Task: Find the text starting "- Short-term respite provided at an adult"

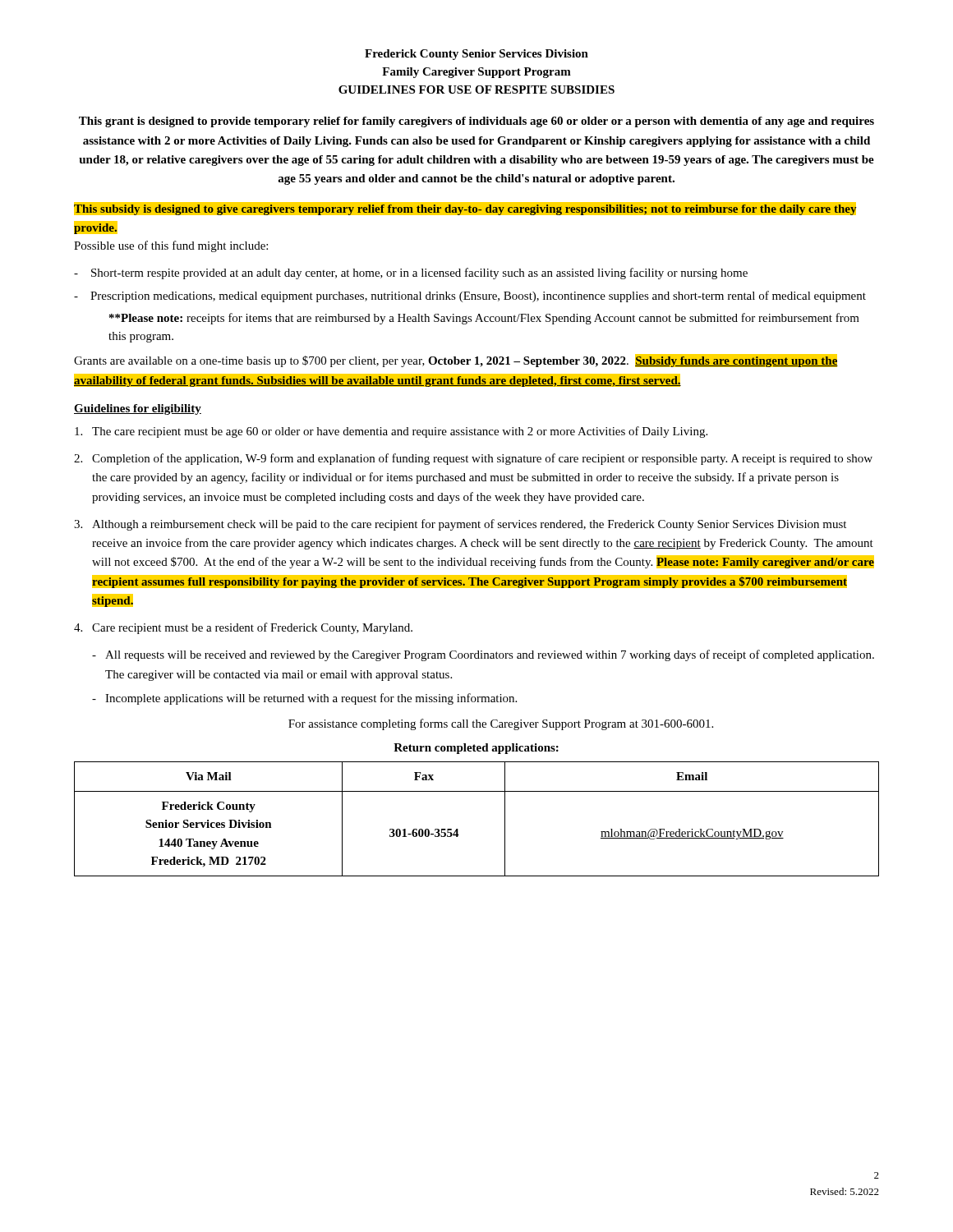Action: [411, 273]
